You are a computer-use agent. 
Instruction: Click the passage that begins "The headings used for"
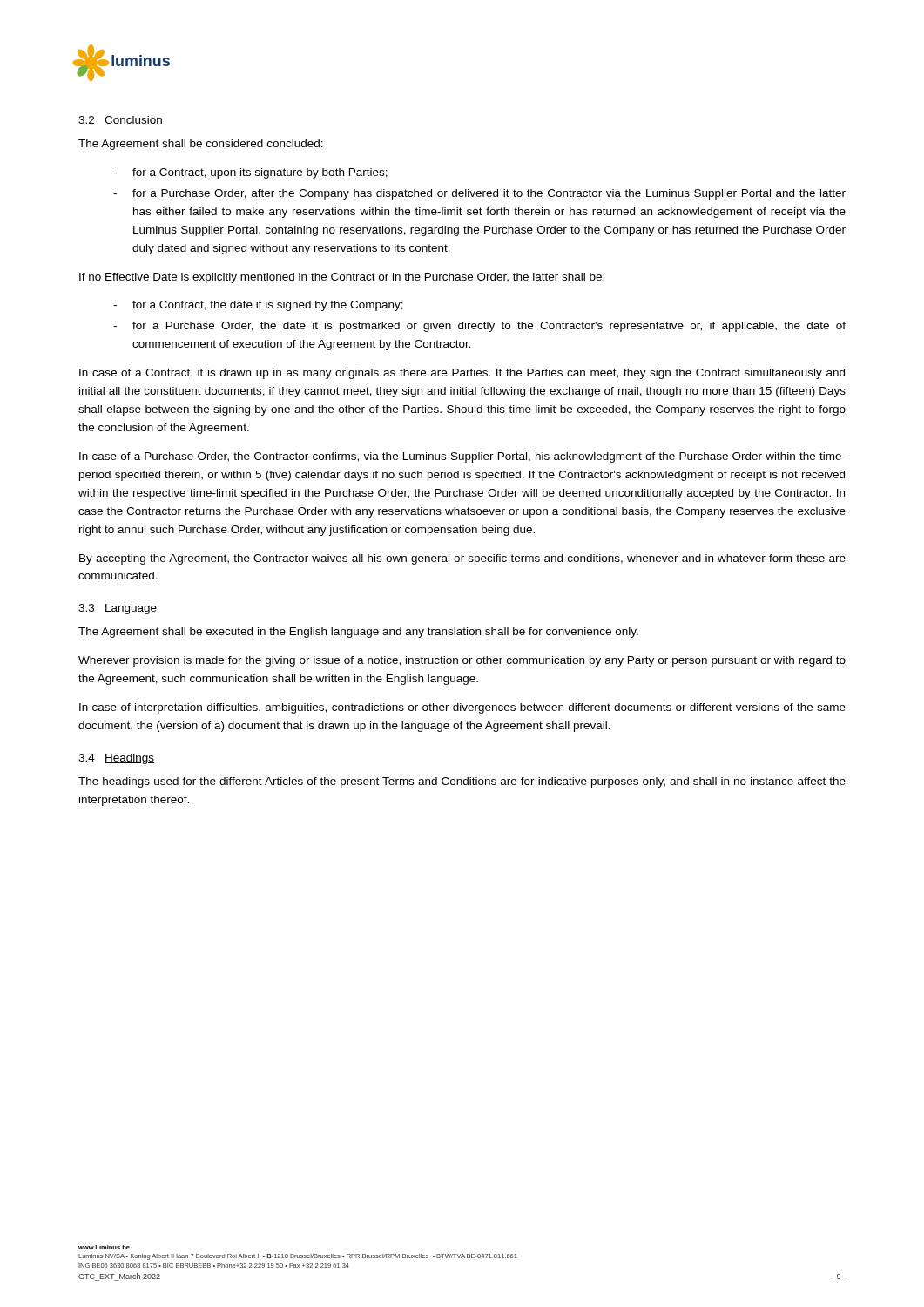462,790
